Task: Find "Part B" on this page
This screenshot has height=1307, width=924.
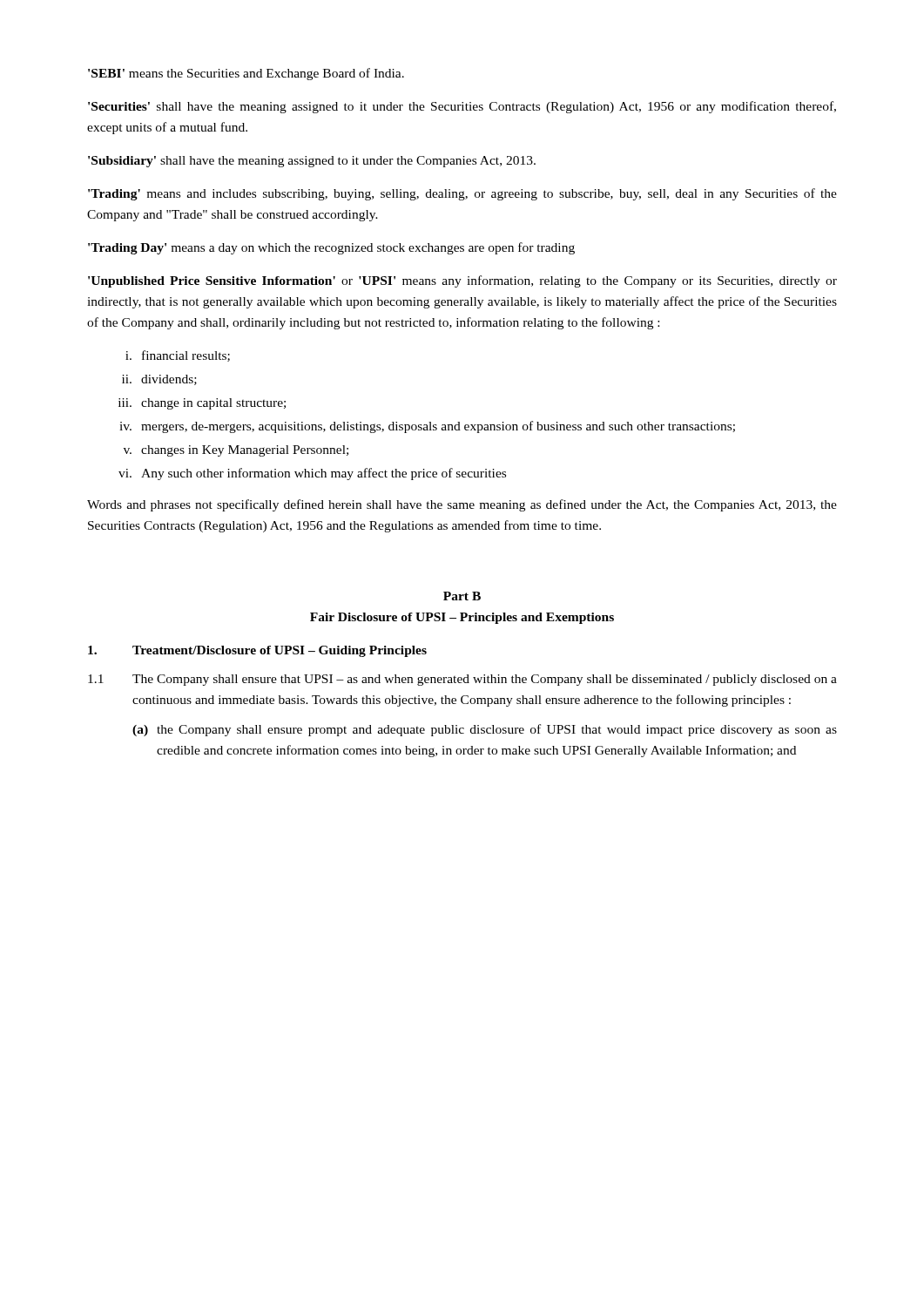Action: [x=462, y=596]
